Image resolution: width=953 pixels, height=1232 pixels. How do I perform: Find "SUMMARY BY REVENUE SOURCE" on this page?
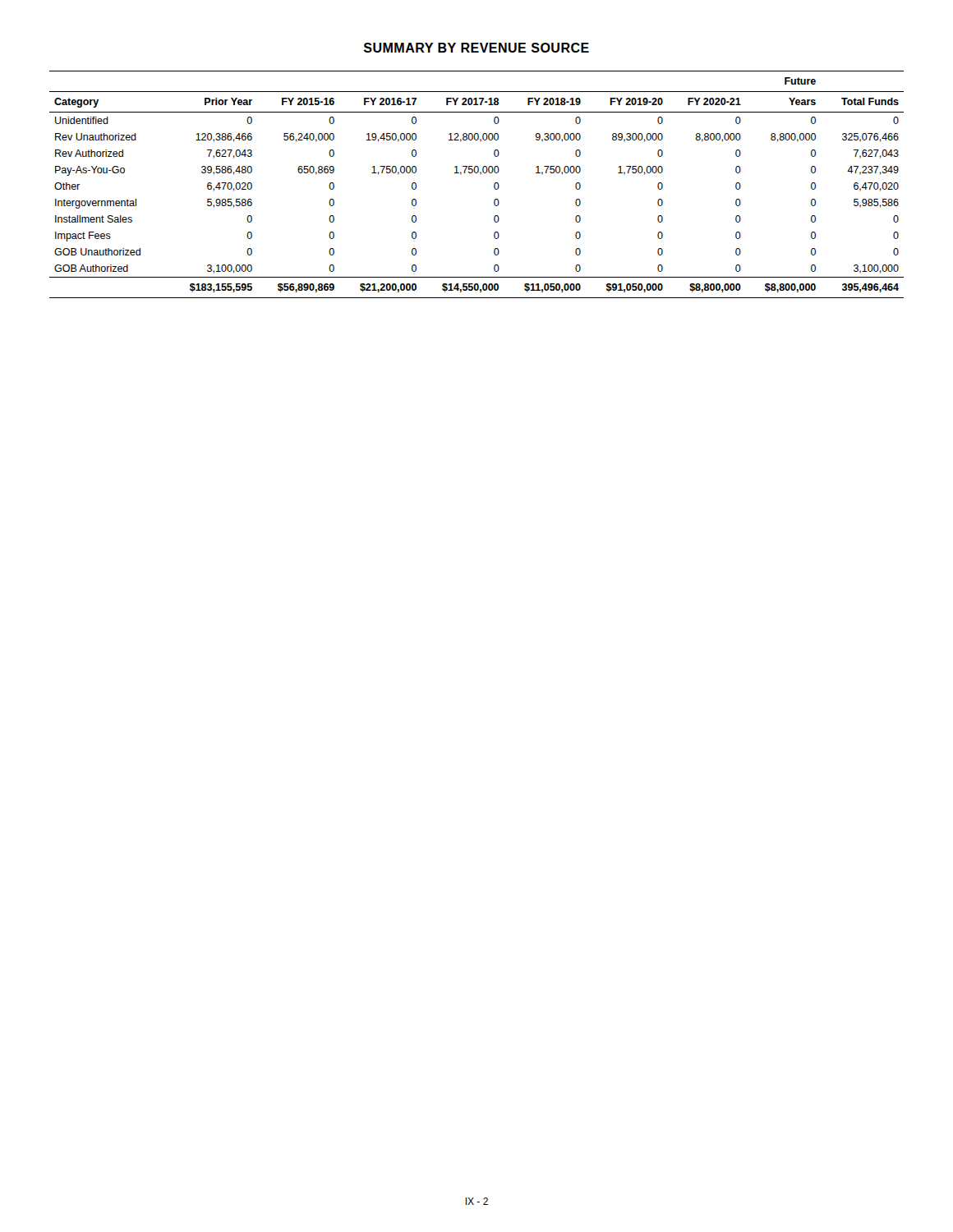coord(476,48)
